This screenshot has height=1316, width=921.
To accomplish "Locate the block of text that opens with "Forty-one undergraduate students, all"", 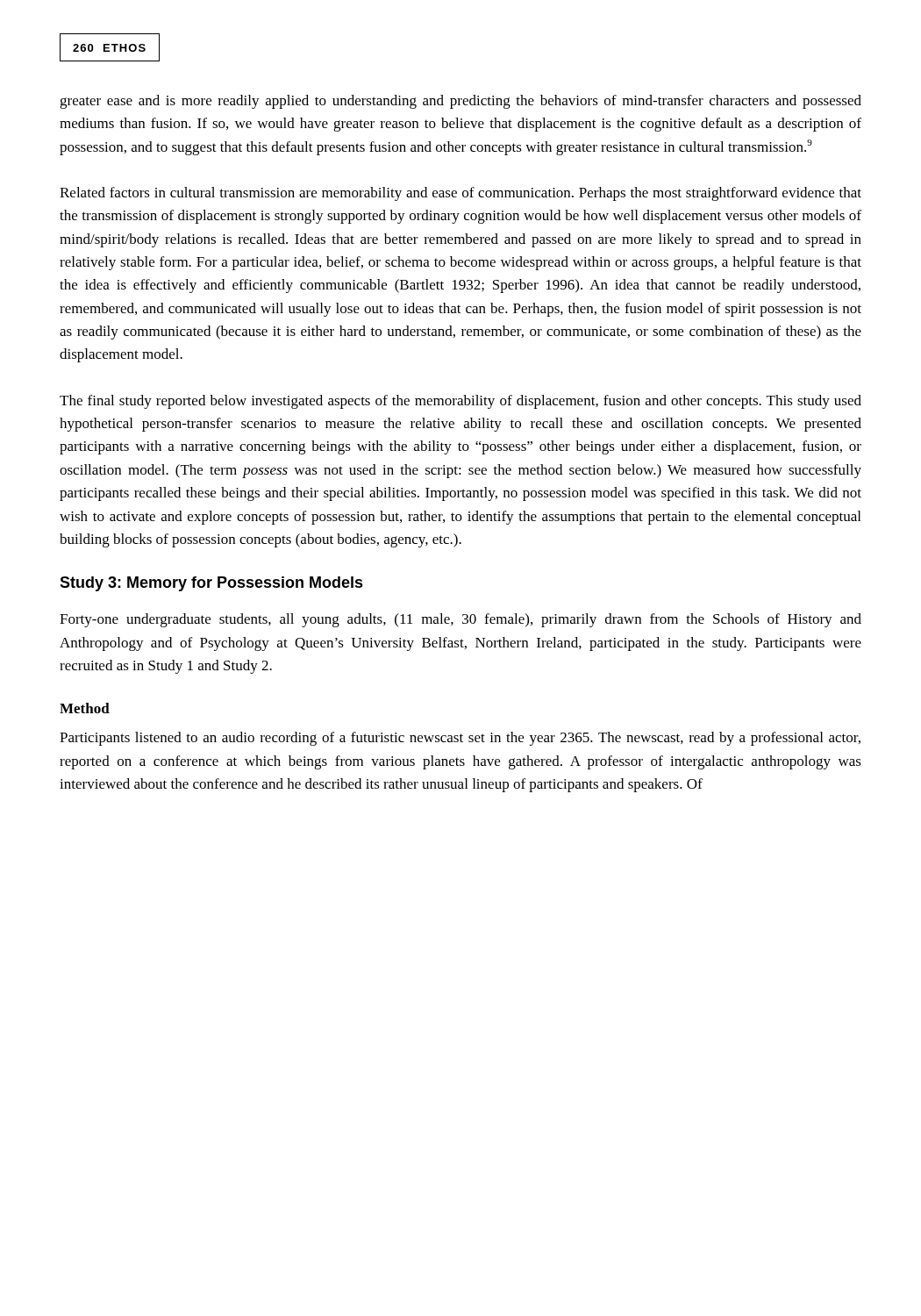I will [x=460, y=642].
